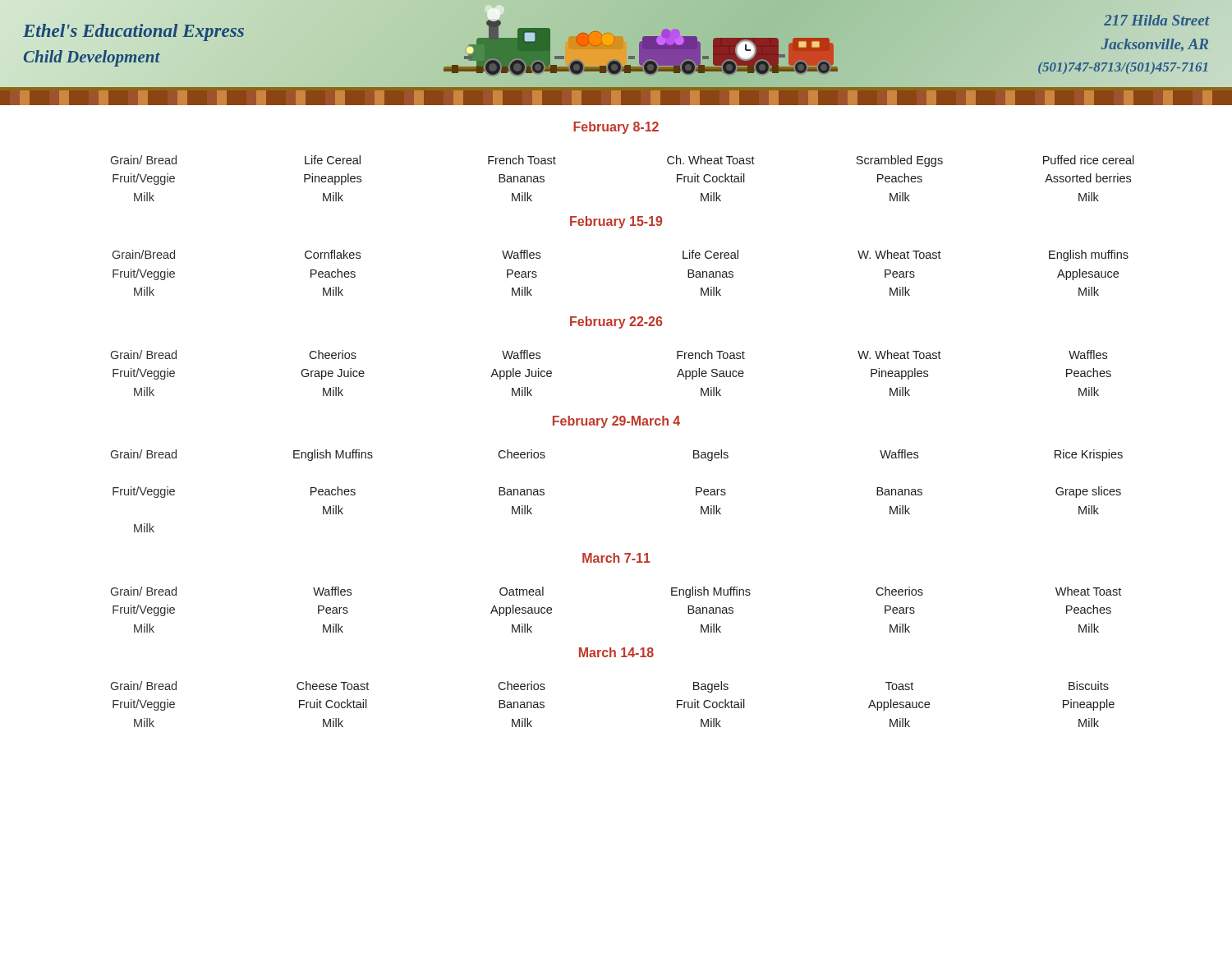
Task: Select the text starting "February 8-12"
Action: [616, 127]
